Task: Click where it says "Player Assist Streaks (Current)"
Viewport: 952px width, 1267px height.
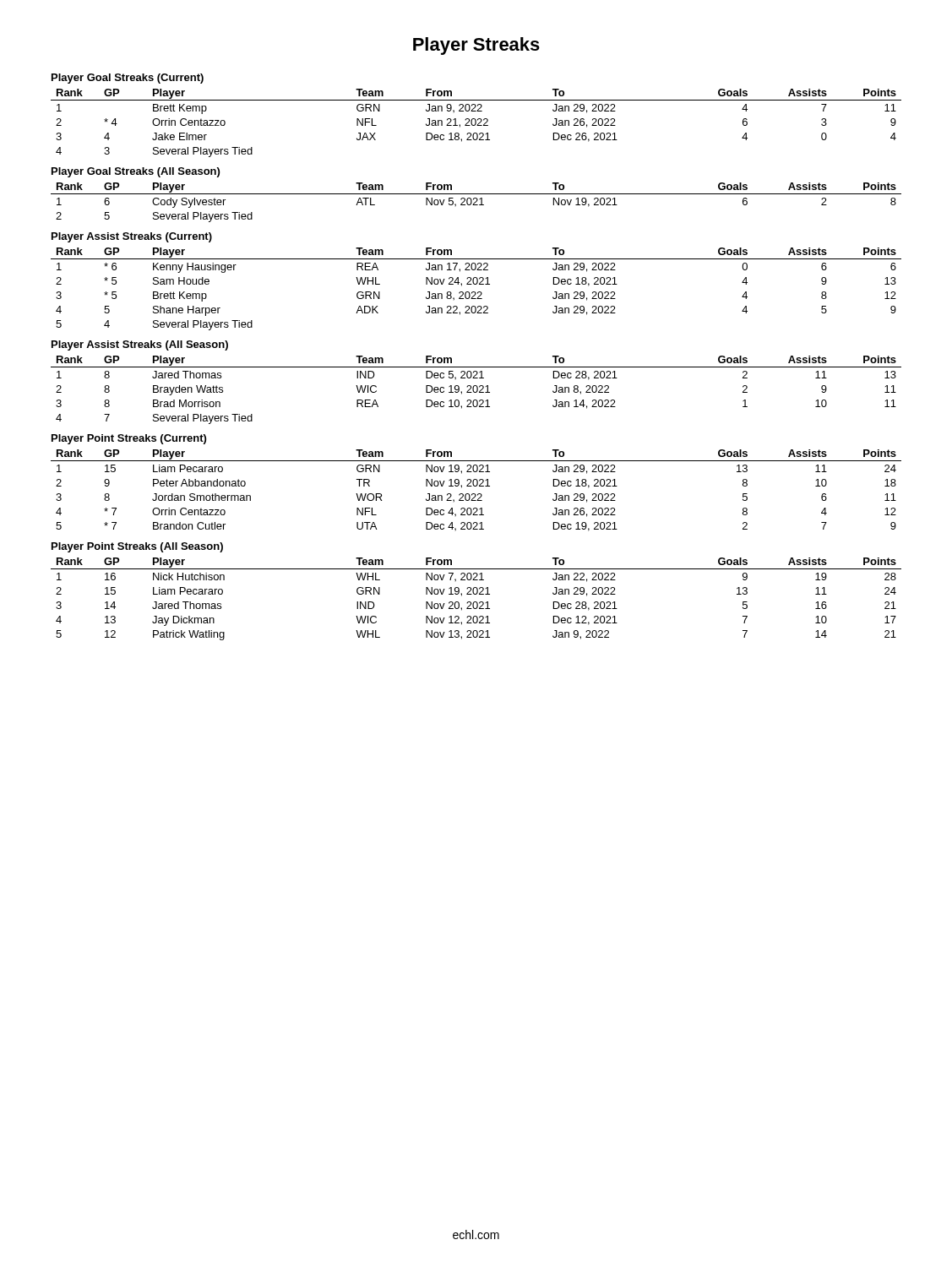Action: point(131,236)
